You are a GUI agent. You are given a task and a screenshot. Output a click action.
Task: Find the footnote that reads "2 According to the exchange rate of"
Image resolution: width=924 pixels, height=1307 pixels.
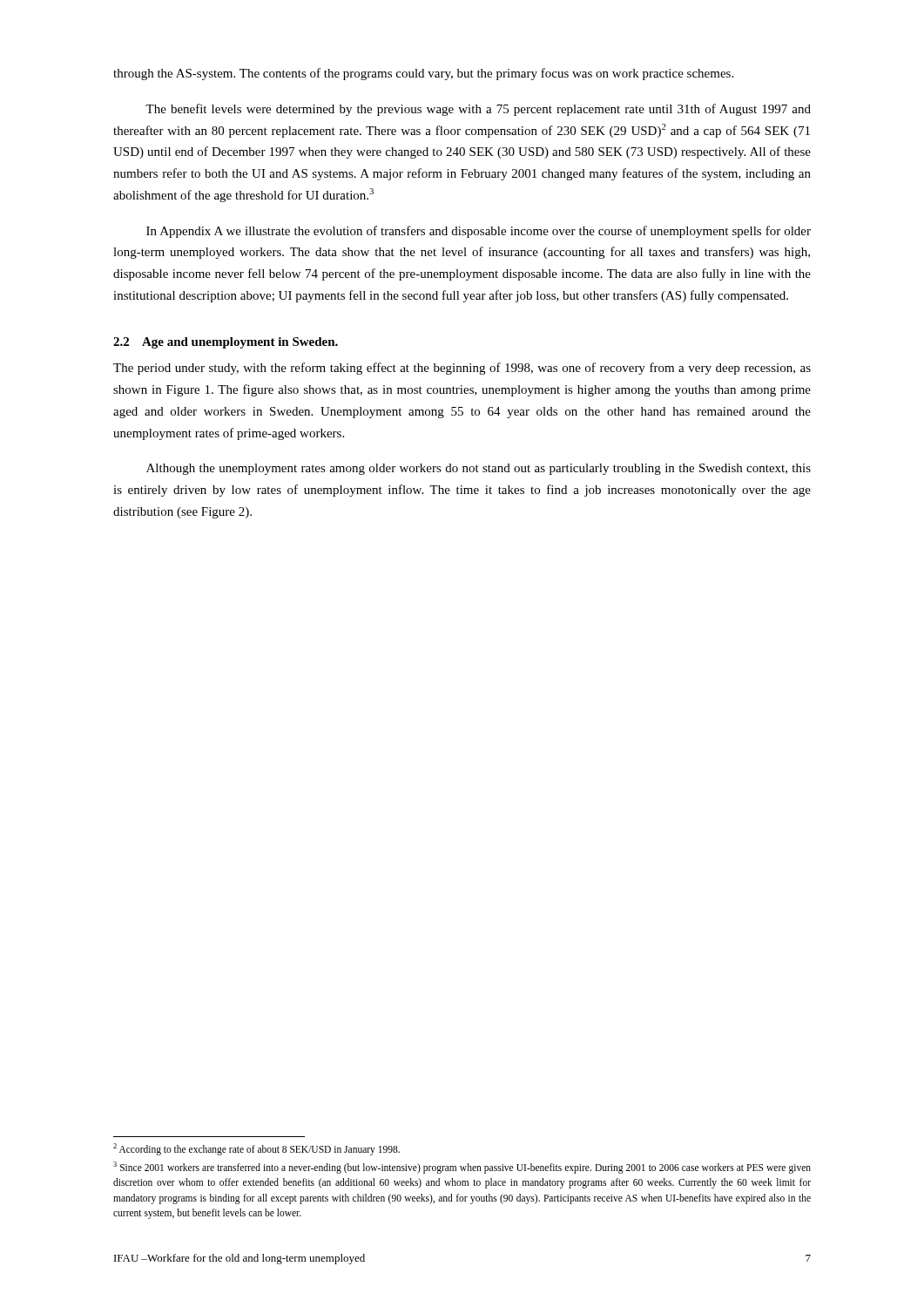256,1149
